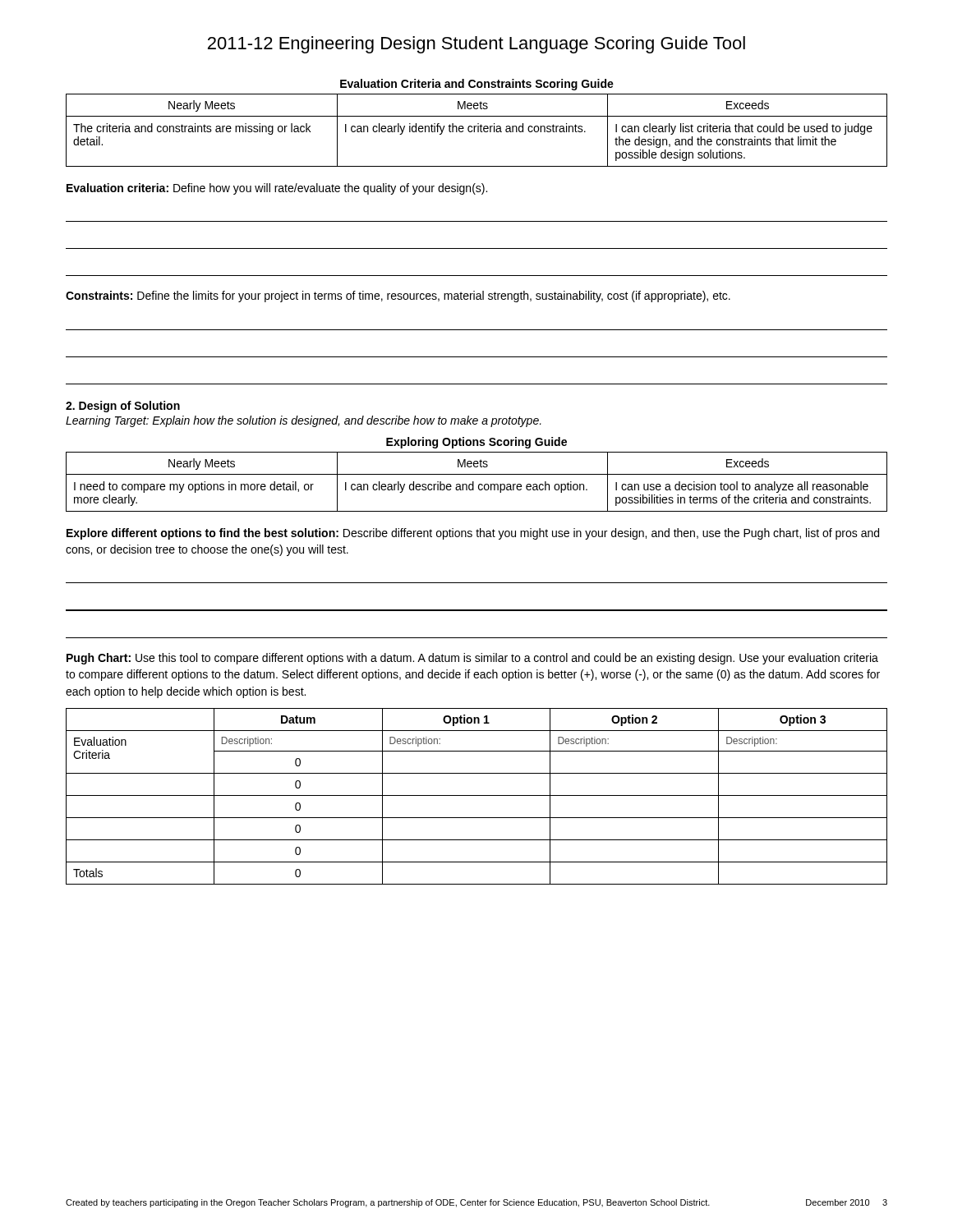Where is the caption that starts "Evaluation Criteria and Constraints"?

[x=476, y=84]
